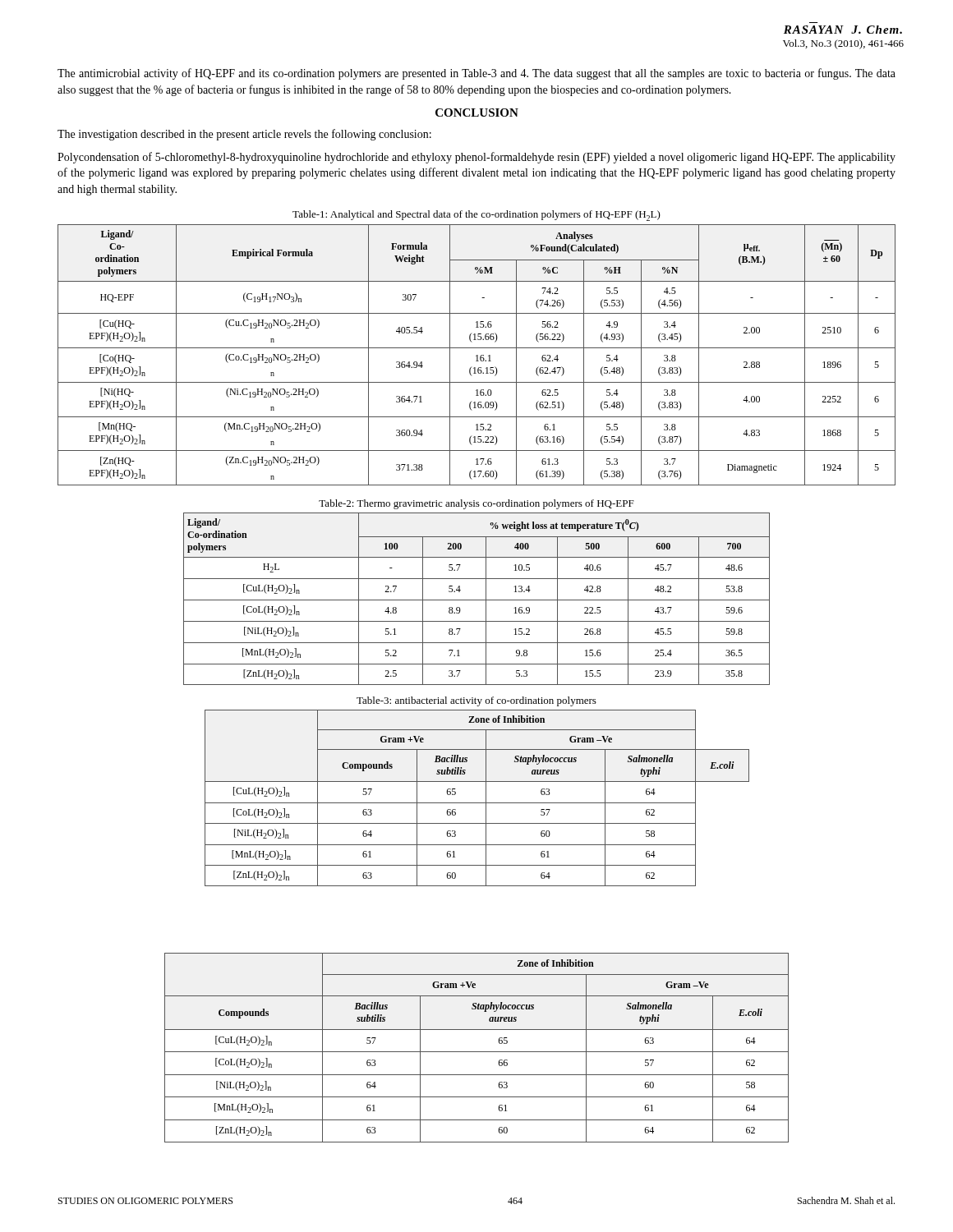Click on the table containing "Ligand/ Co-ordination polymers"

click(x=476, y=598)
